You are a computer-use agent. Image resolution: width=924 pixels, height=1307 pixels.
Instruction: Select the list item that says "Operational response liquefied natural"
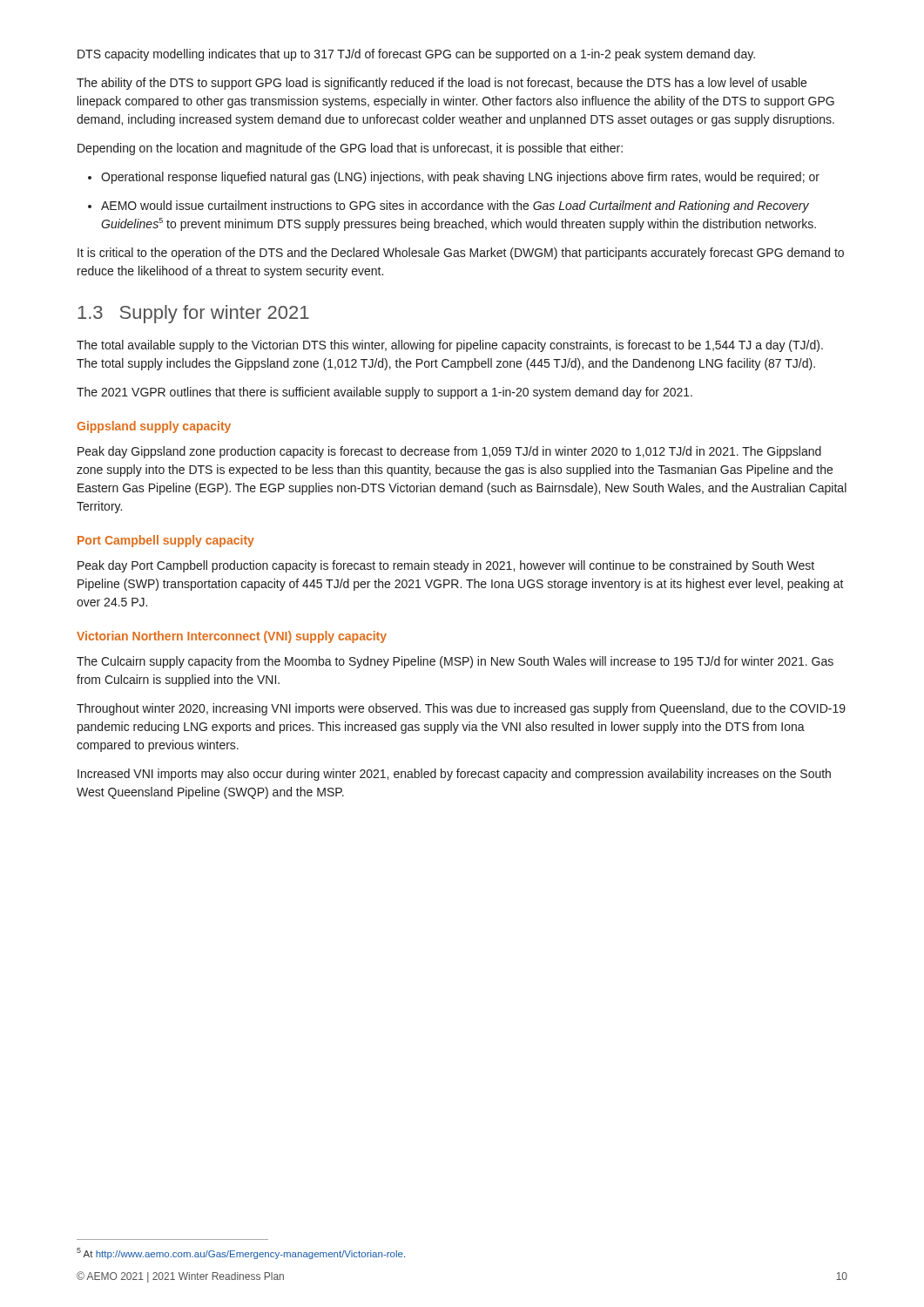pos(462,177)
